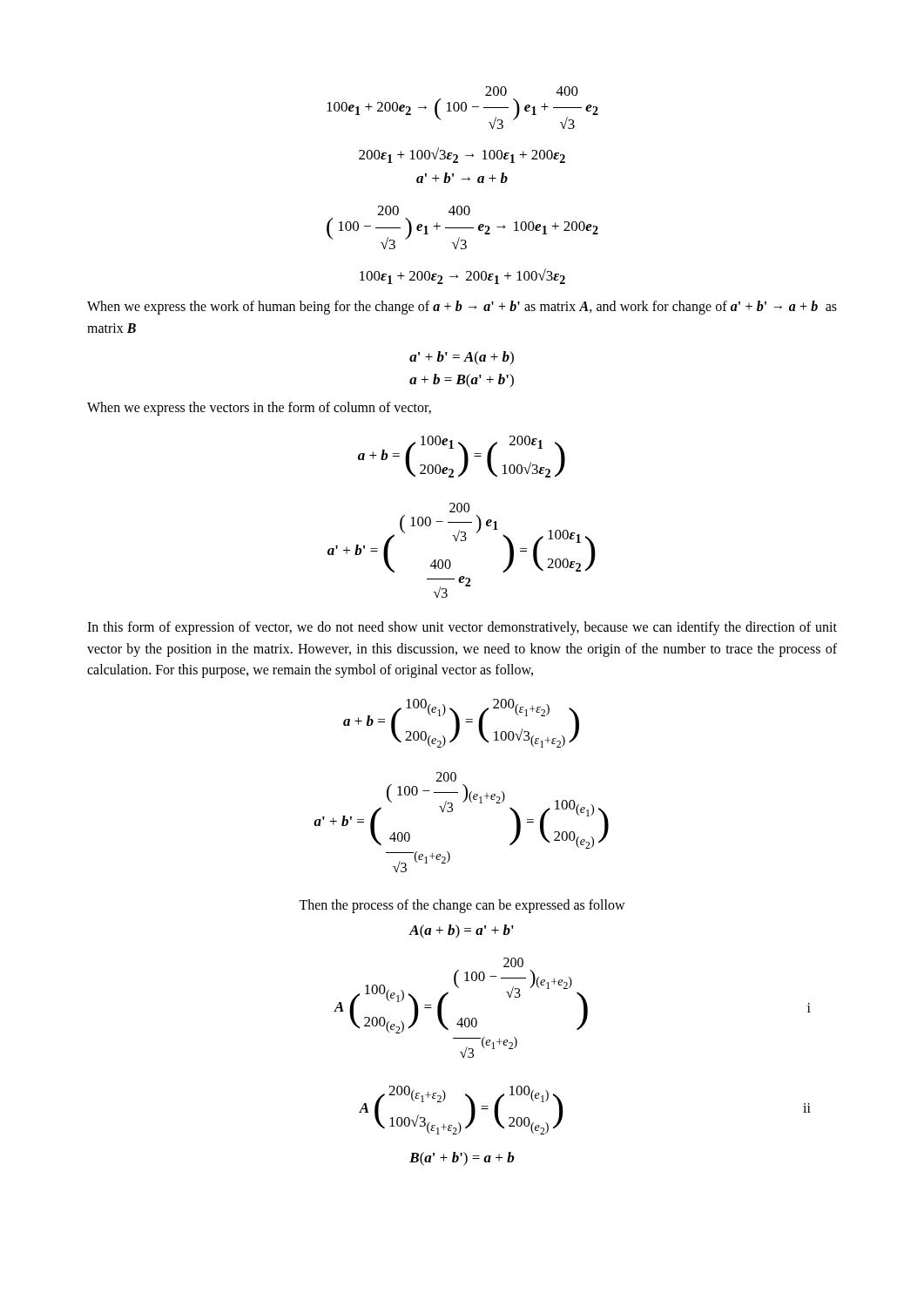The height and width of the screenshot is (1307, 924).
Task: Where is the formula that starts "a' + b' → a"?
Action: coord(462,178)
